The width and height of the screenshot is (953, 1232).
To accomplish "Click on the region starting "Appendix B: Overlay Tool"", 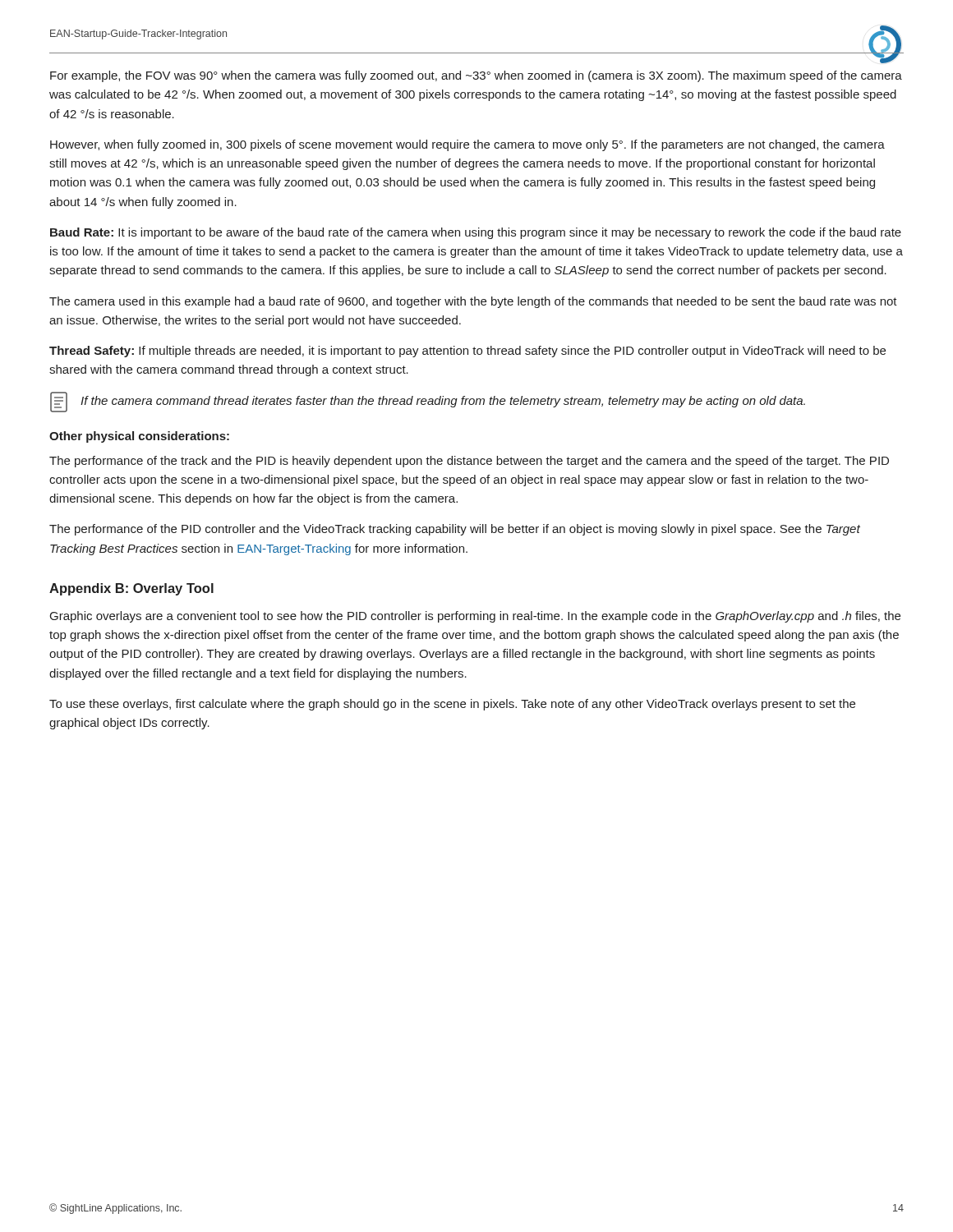I will [x=132, y=588].
